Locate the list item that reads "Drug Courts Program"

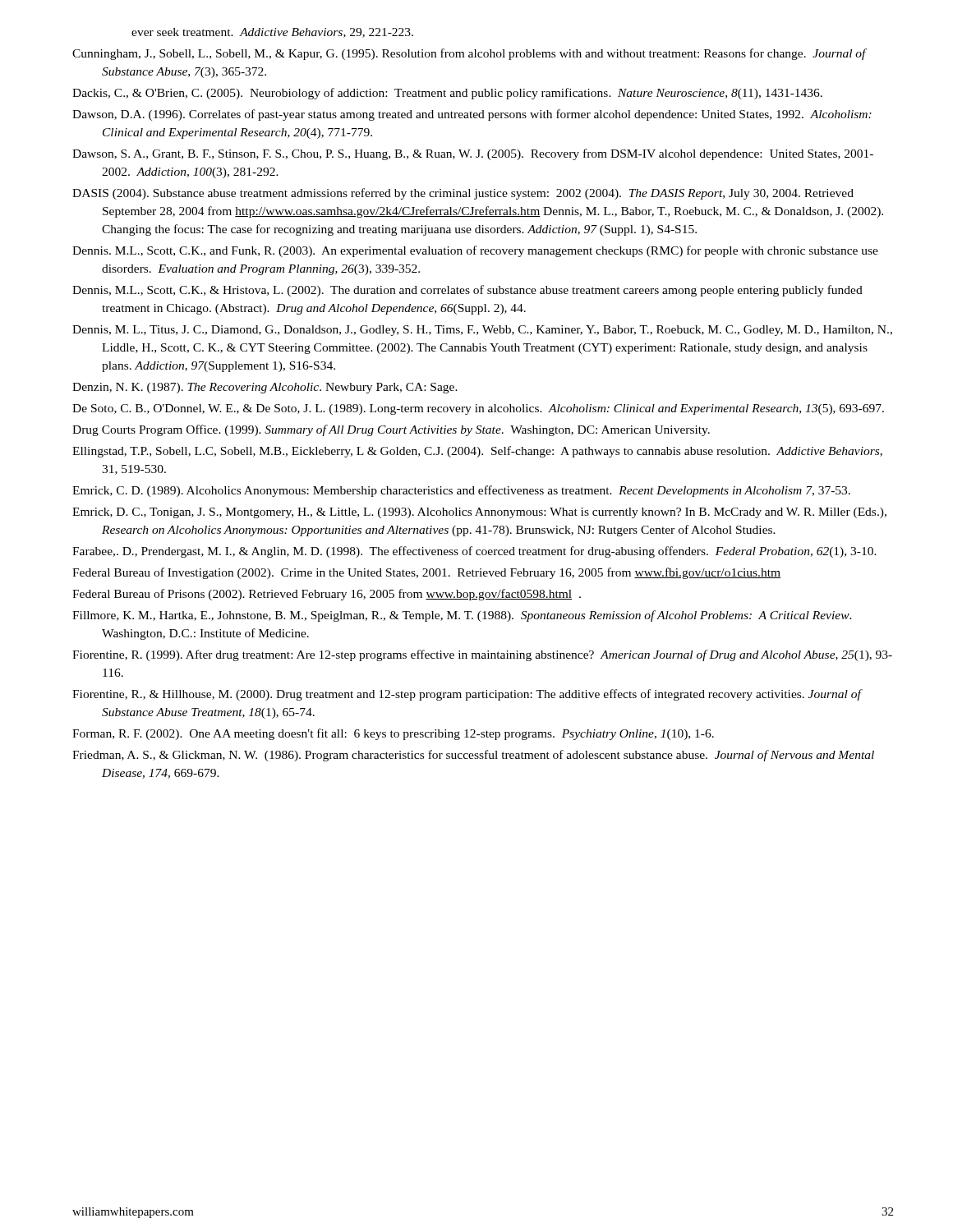tap(391, 429)
